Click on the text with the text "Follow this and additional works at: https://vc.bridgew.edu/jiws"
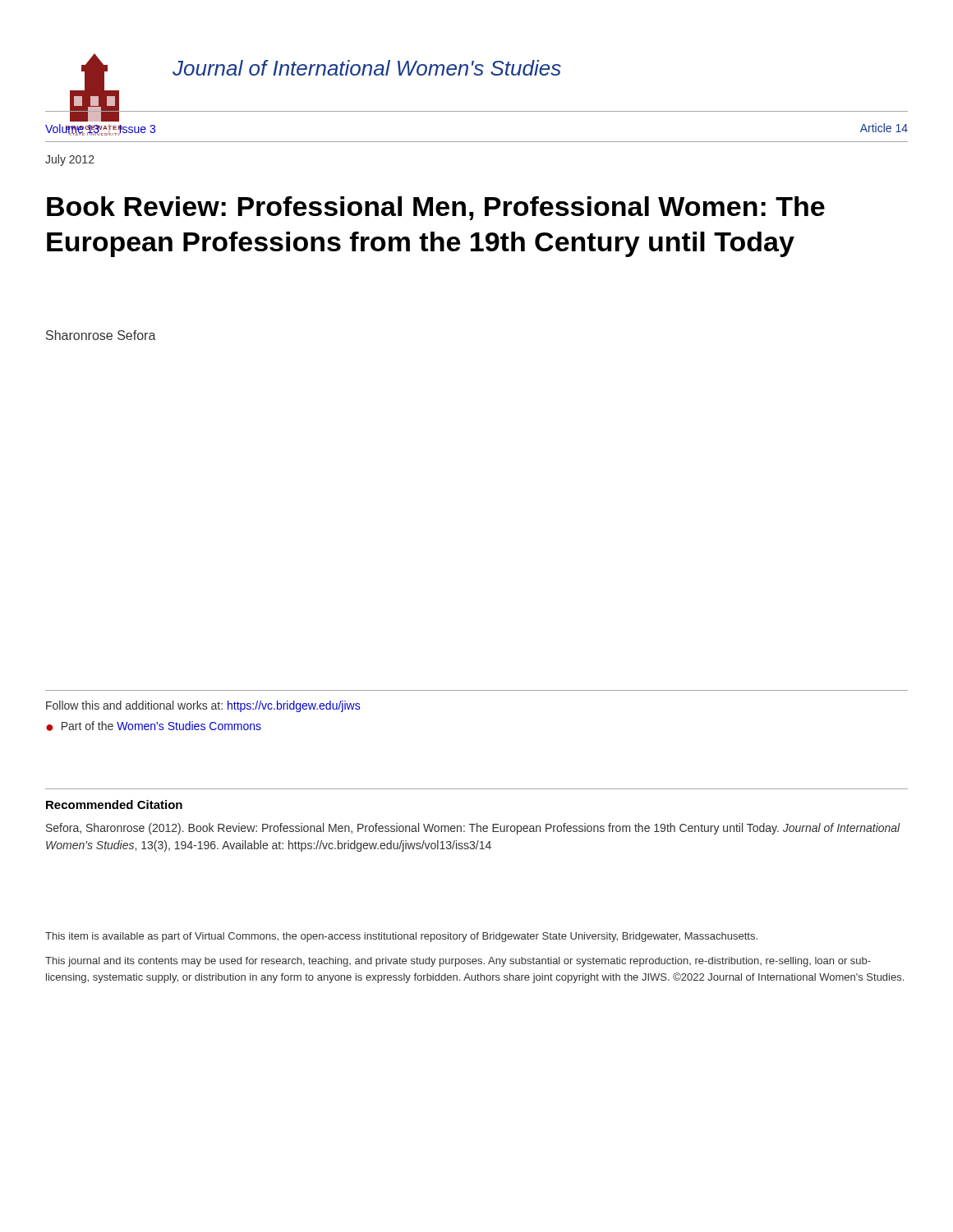This screenshot has width=953, height=1232. click(x=203, y=706)
